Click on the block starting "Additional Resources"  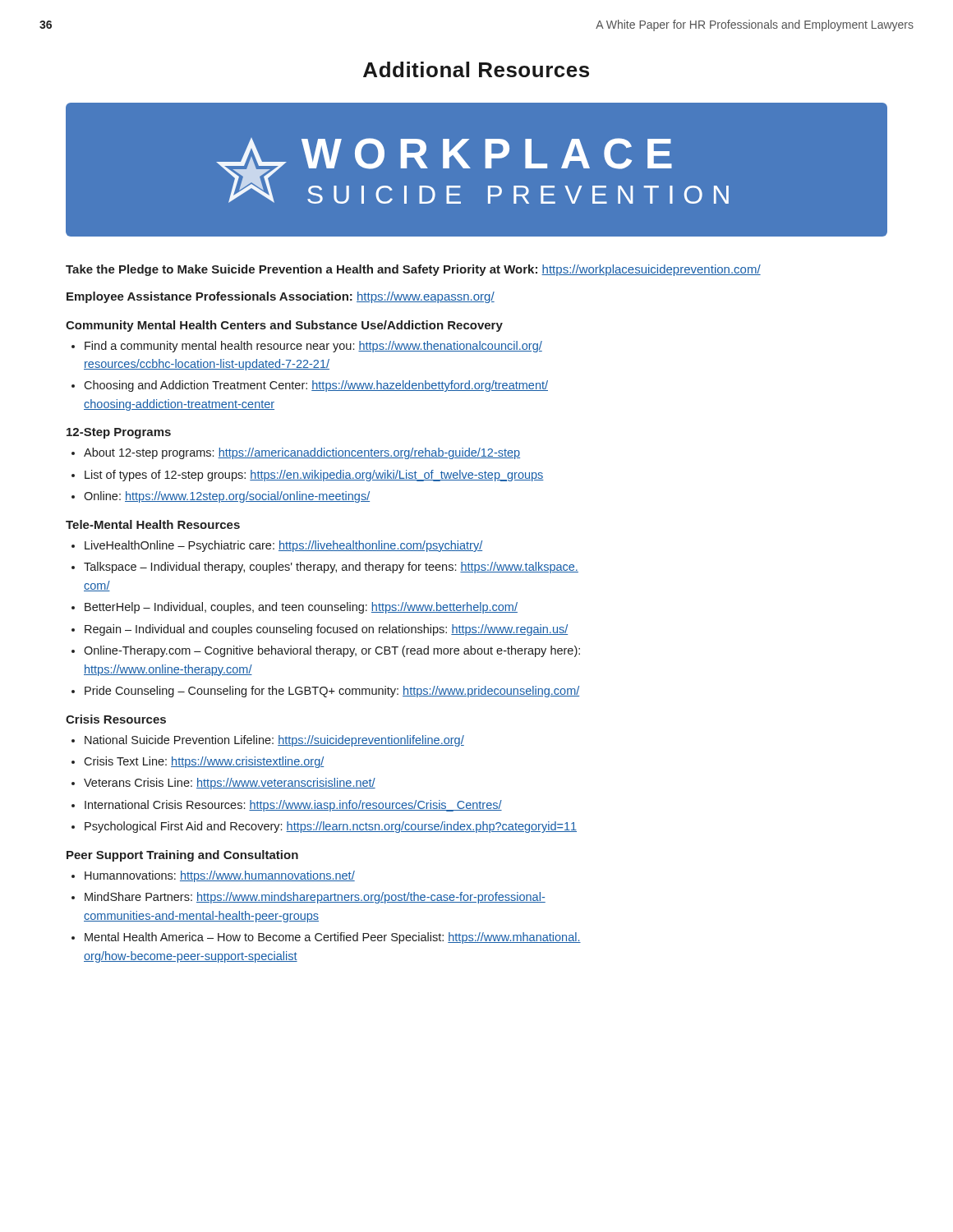pyautogui.click(x=476, y=70)
